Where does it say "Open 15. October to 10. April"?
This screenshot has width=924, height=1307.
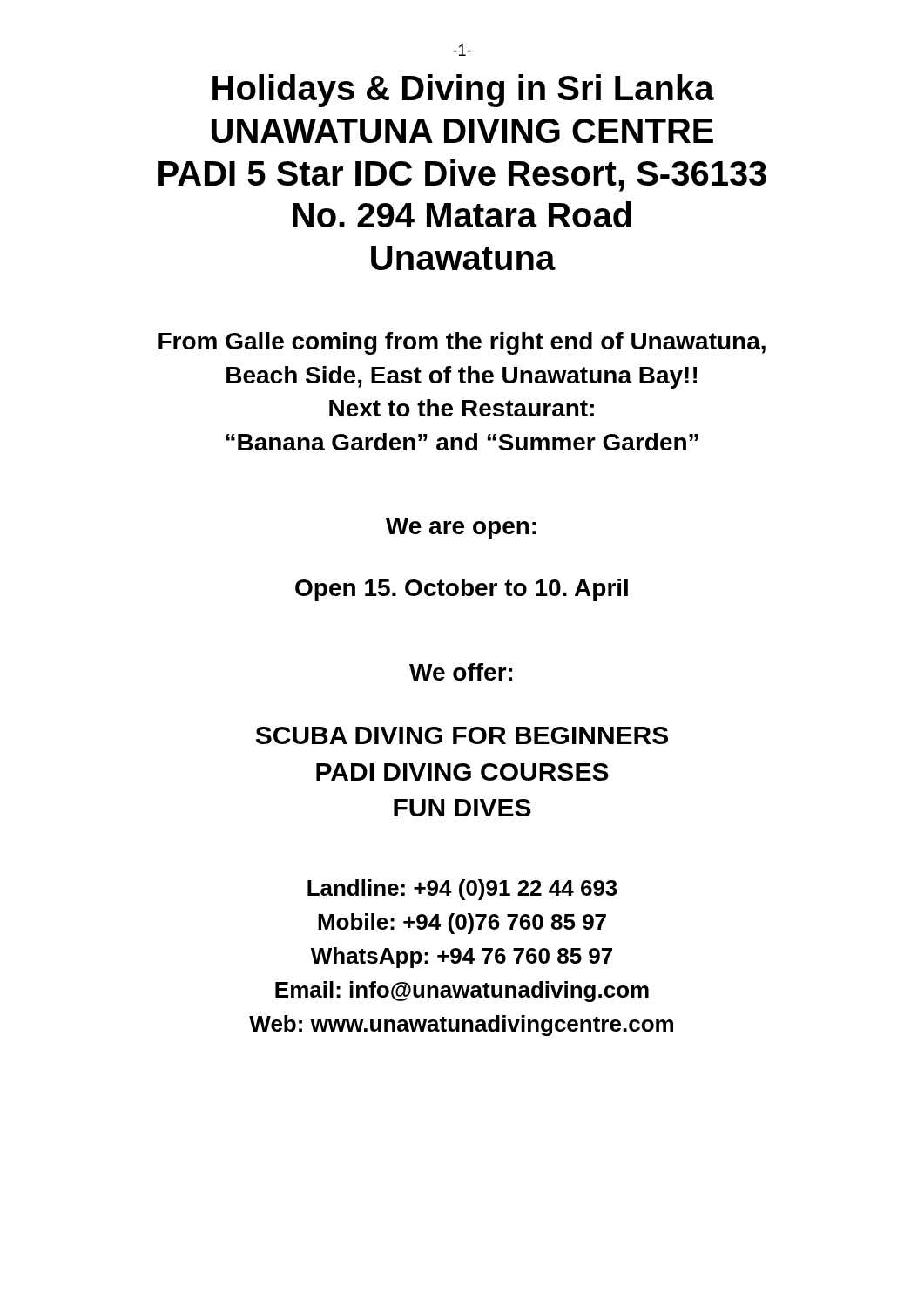(462, 589)
